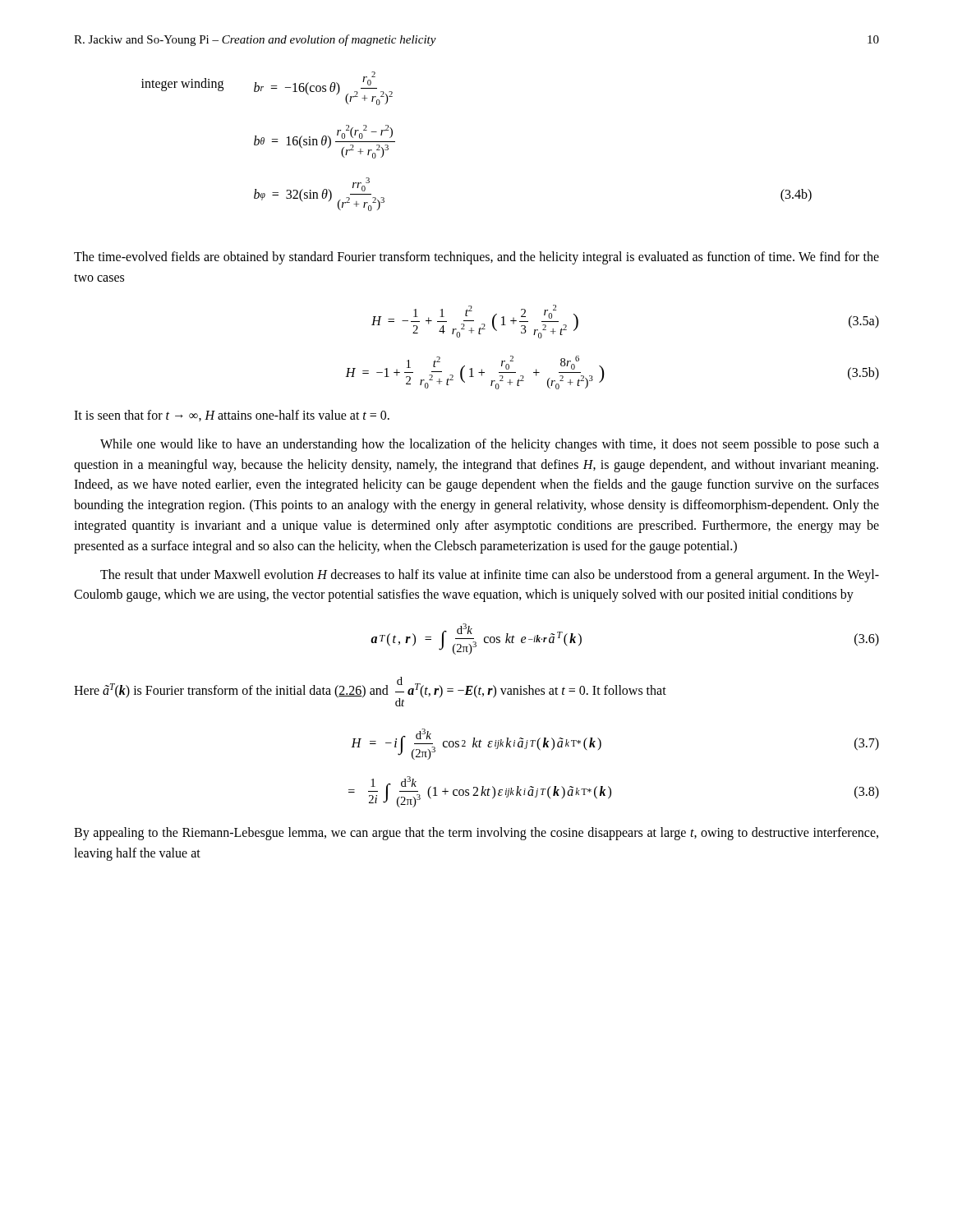Click on the region starting "integer winding br ="
This screenshot has height=1232, width=953.
(x=267, y=88)
